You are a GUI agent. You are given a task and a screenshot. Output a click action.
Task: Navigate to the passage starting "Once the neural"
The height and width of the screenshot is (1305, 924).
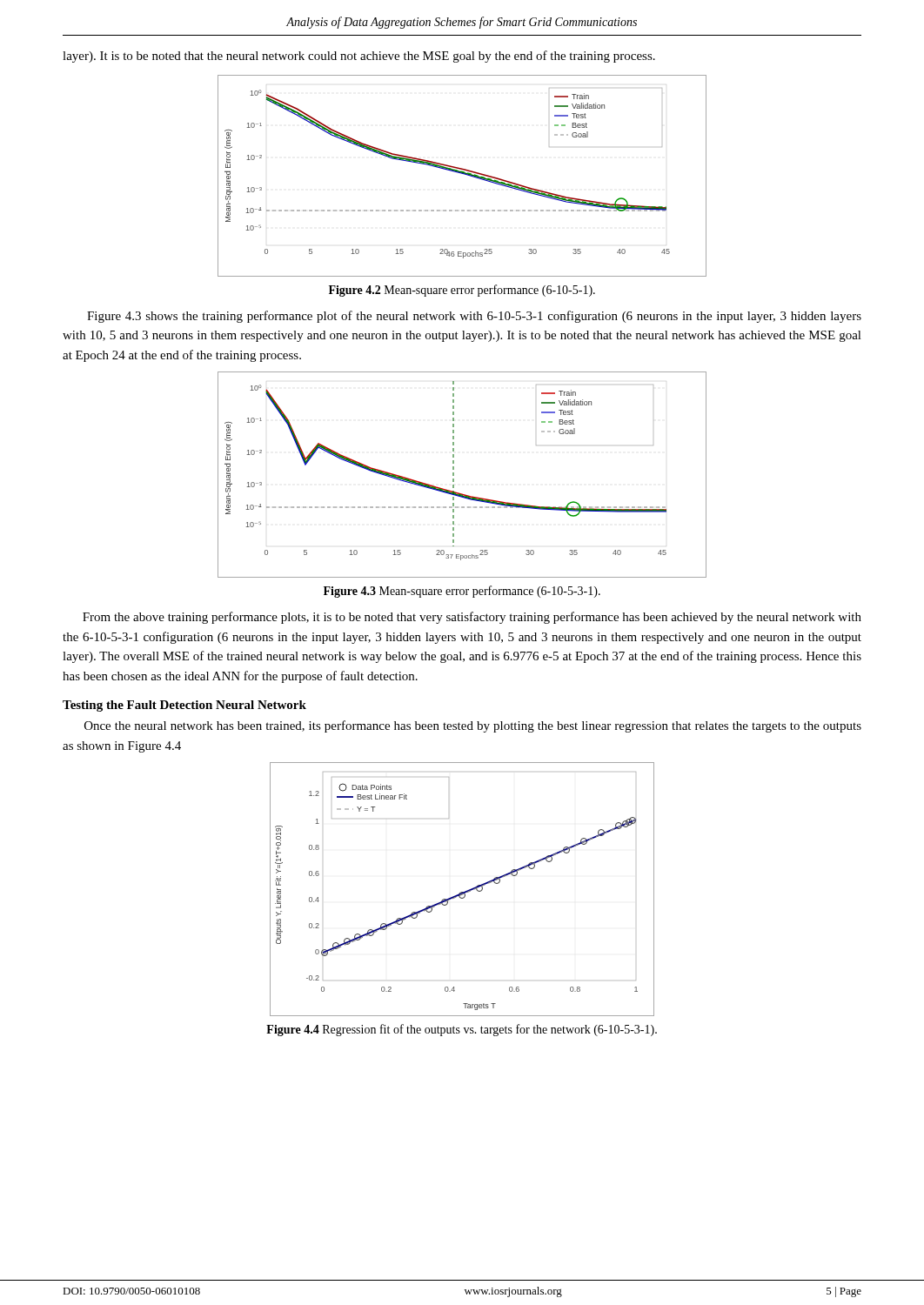point(462,735)
